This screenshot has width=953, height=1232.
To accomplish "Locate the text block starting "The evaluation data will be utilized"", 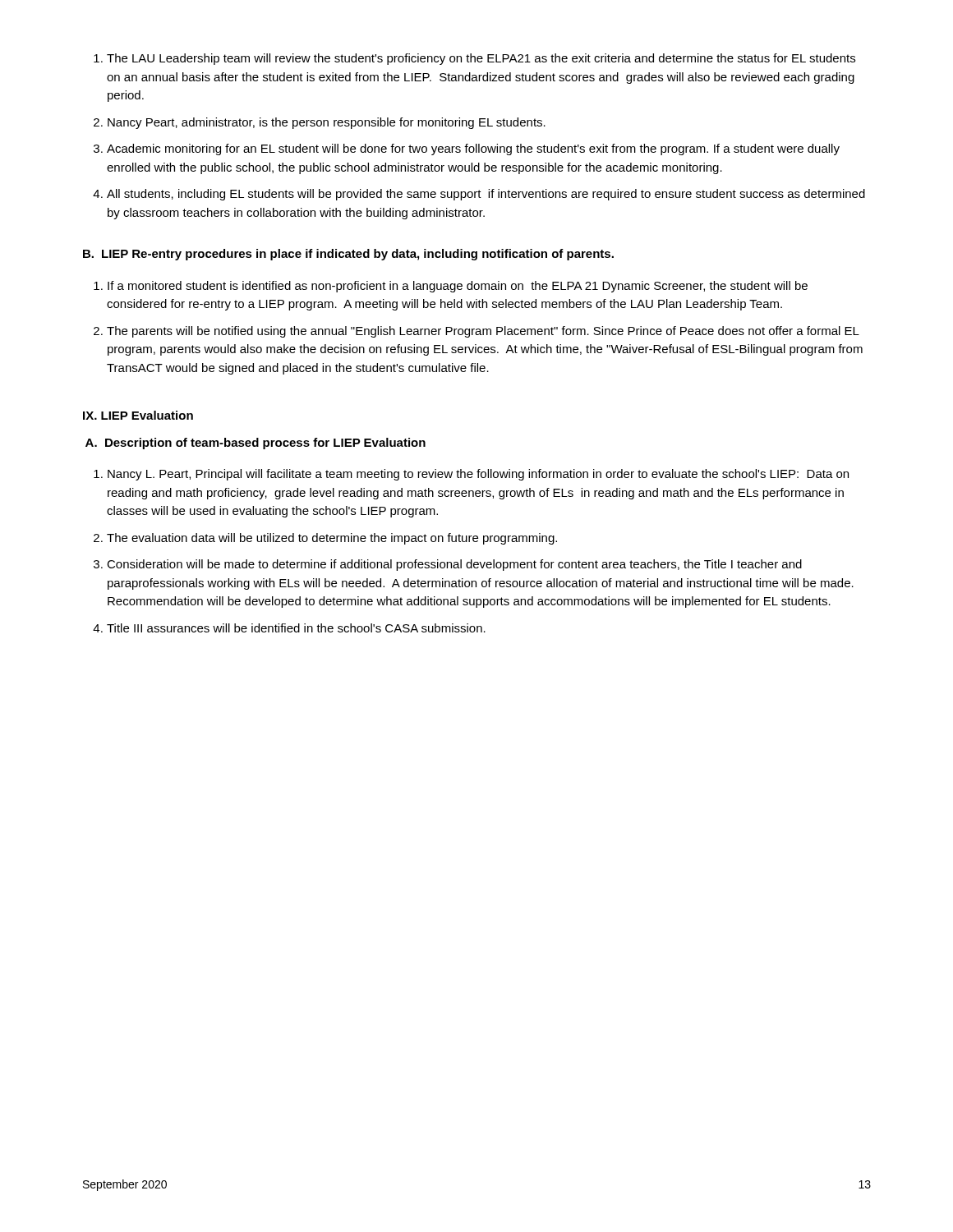I will pyautogui.click(x=476, y=538).
